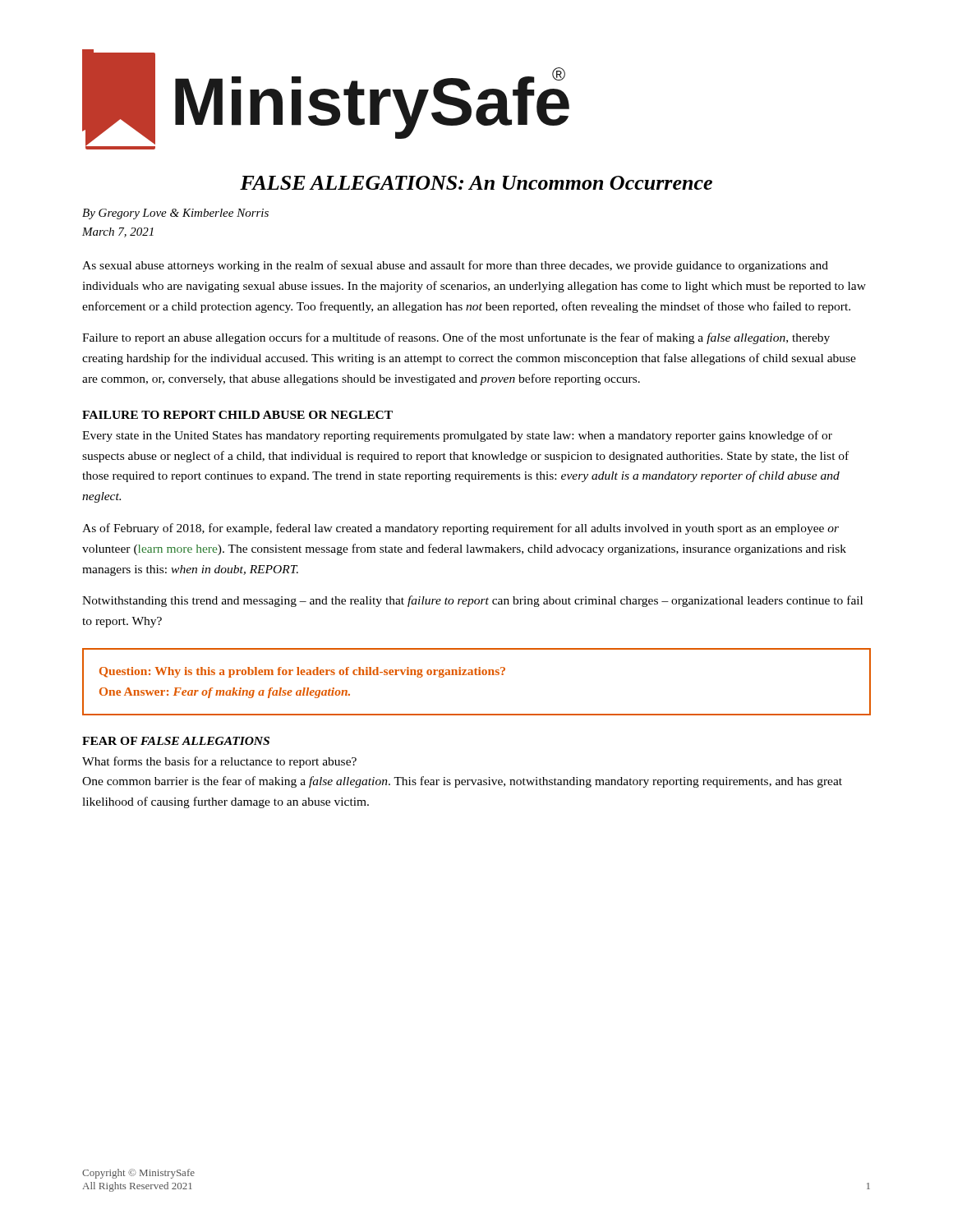Point to the text starting "Failure to report an abuse allegation occurs"

(x=469, y=358)
